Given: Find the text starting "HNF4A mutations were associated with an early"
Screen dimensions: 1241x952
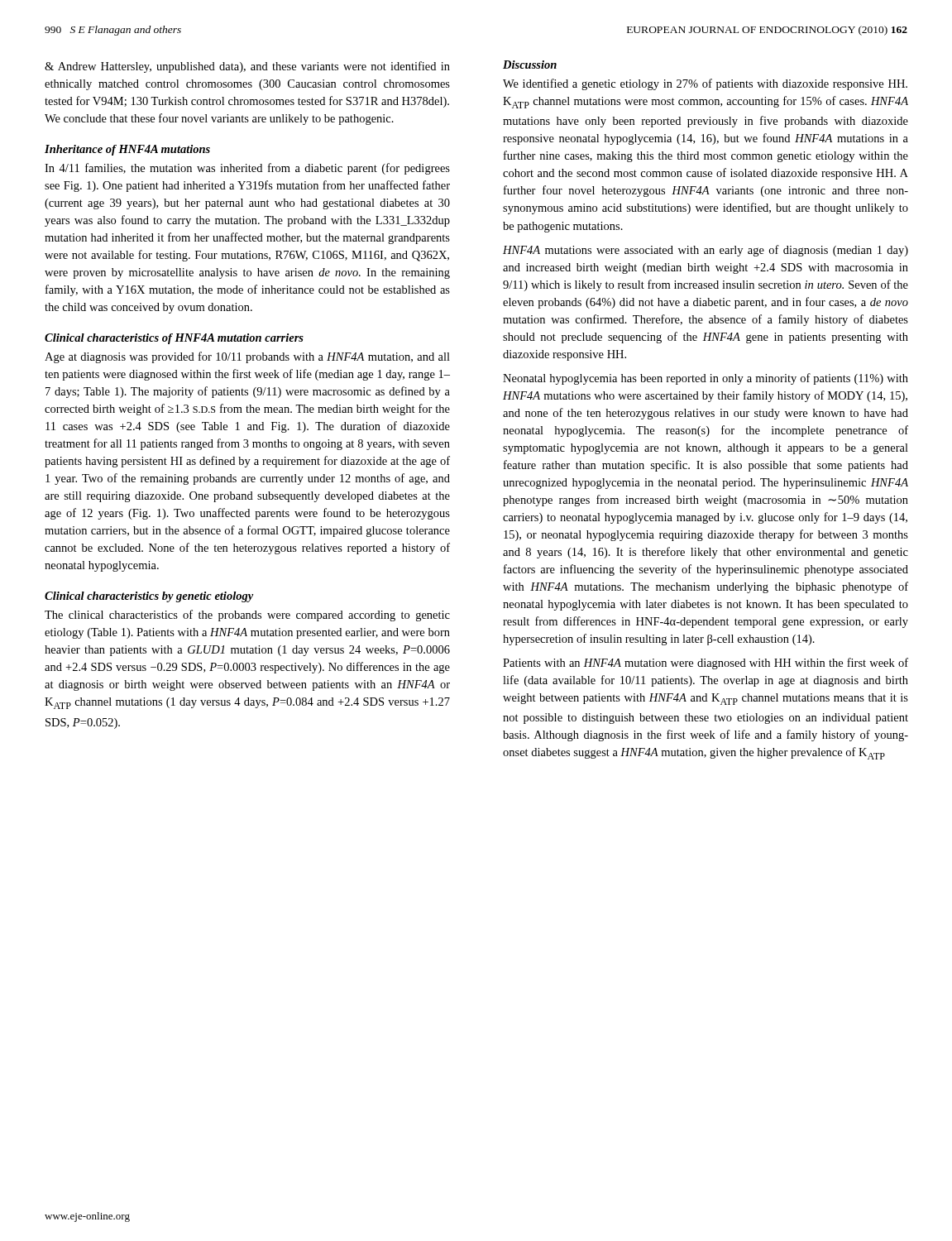Looking at the screenshot, I should 706,302.
